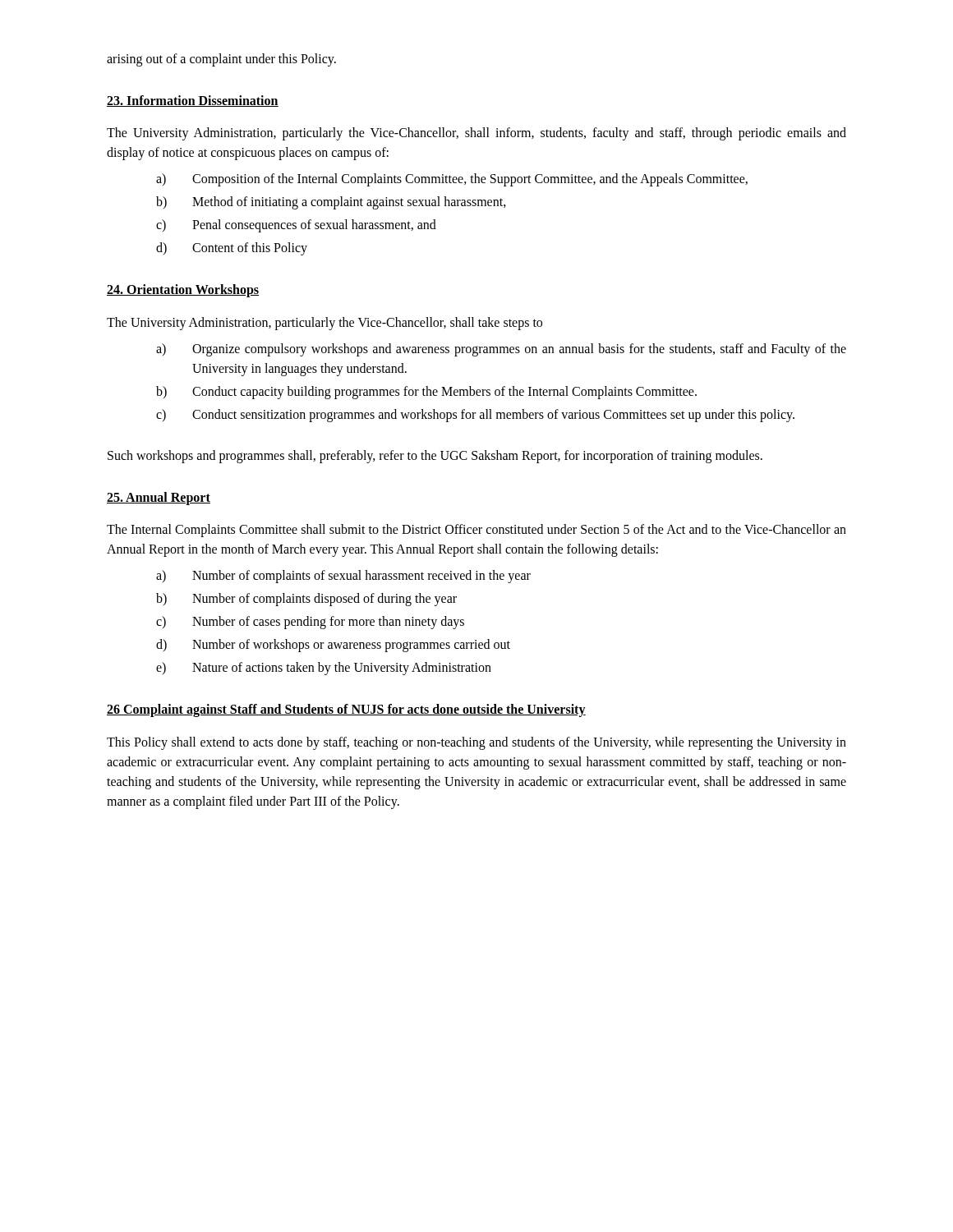
Task: Locate the text starting "Such workshops and programmes shall,"
Action: (435, 455)
